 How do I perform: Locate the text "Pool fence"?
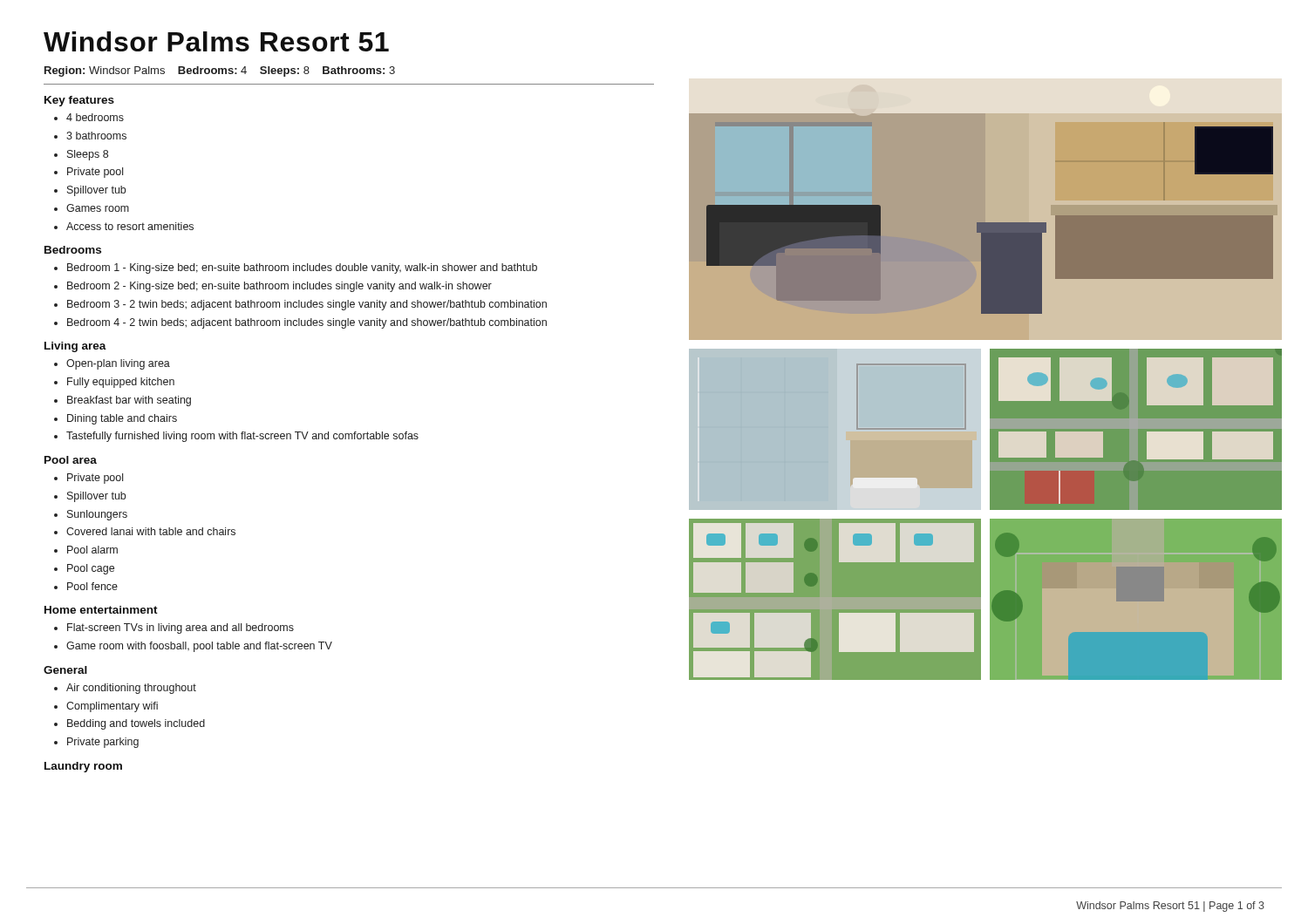coord(92,586)
